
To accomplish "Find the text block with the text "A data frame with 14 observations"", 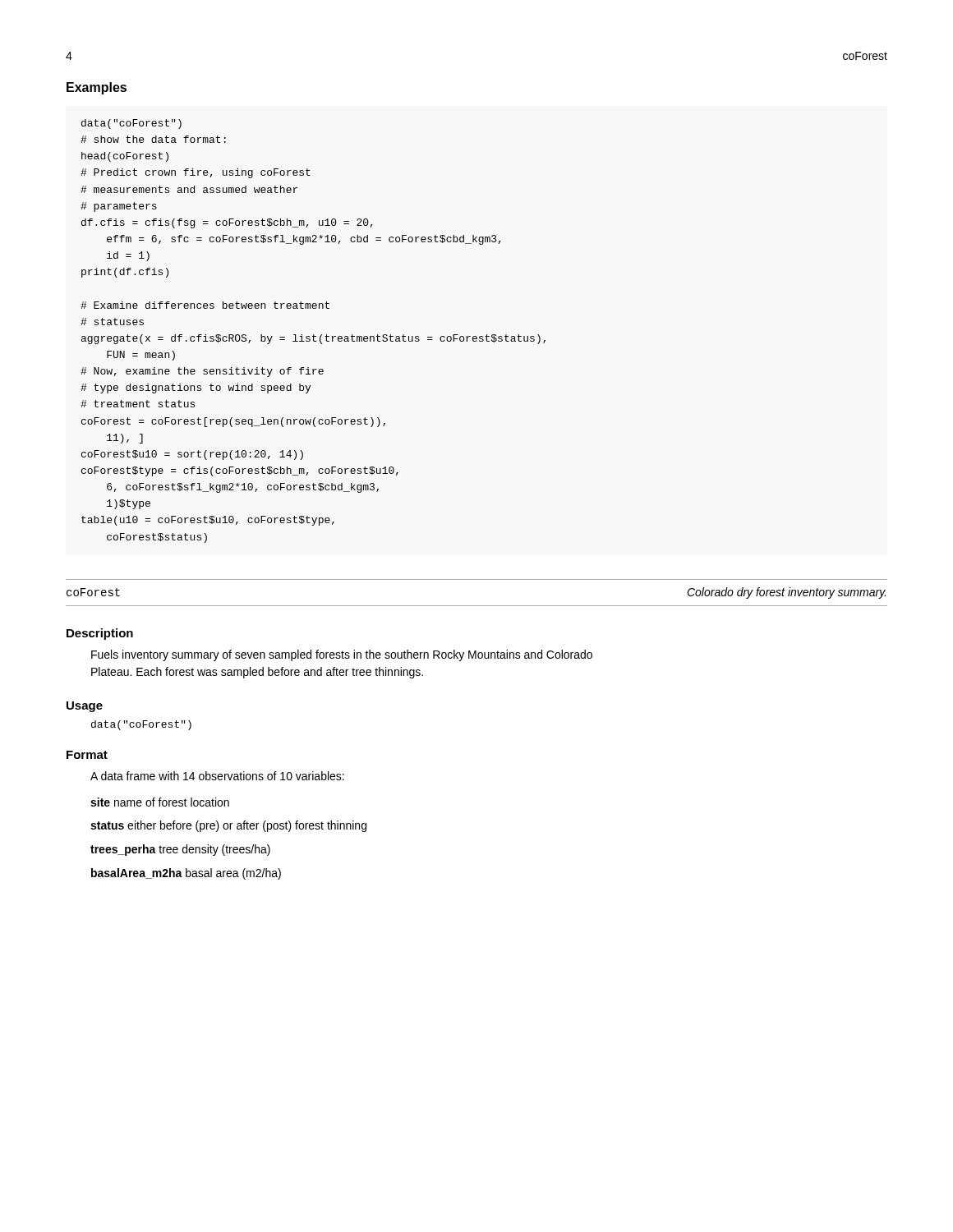I will click(x=218, y=776).
